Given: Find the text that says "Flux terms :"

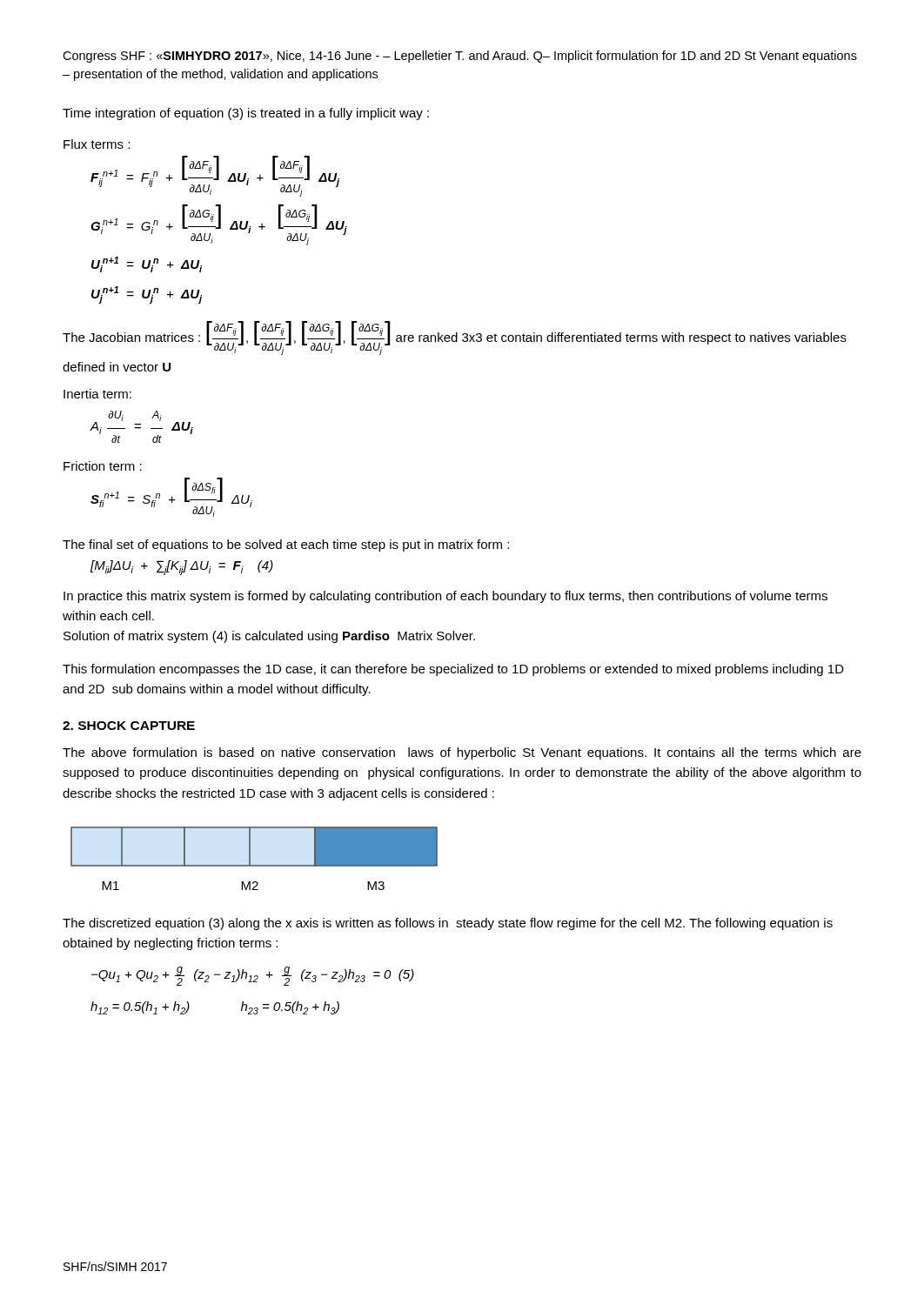Looking at the screenshot, I should click(97, 144).
